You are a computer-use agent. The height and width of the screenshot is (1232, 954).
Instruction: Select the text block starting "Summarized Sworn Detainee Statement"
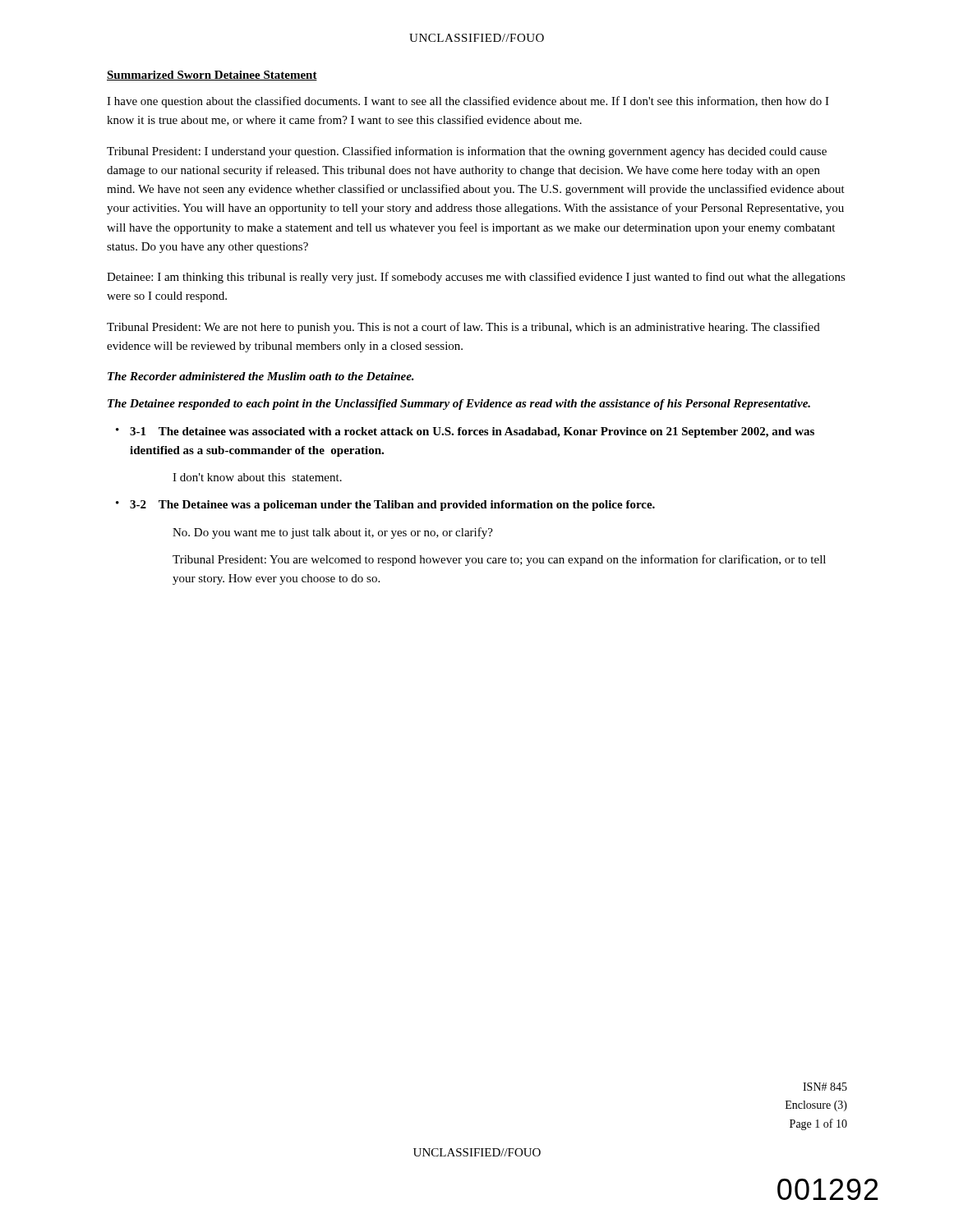[212, 75]
